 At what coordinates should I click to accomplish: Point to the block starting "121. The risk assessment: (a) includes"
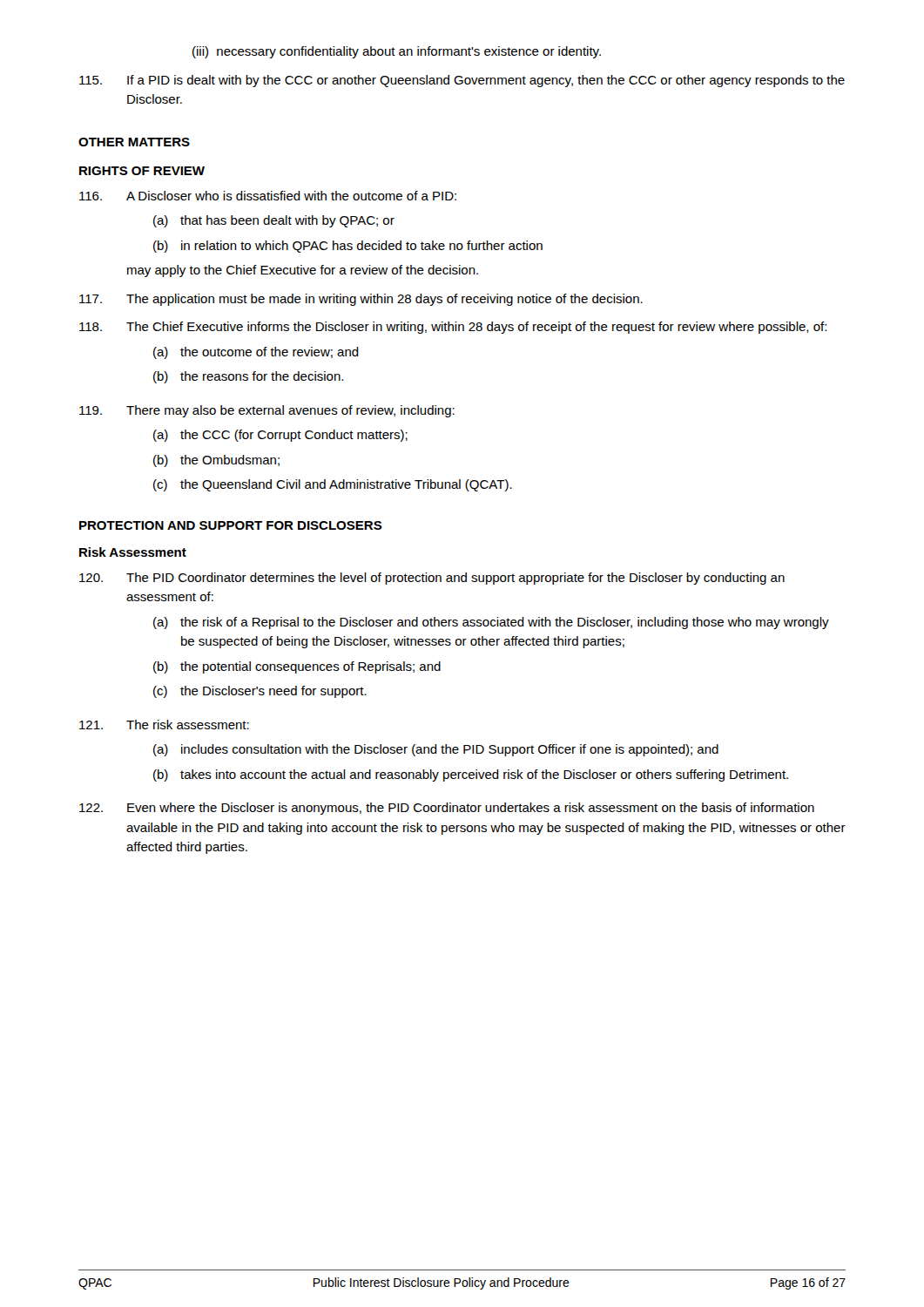pos(462,752)
